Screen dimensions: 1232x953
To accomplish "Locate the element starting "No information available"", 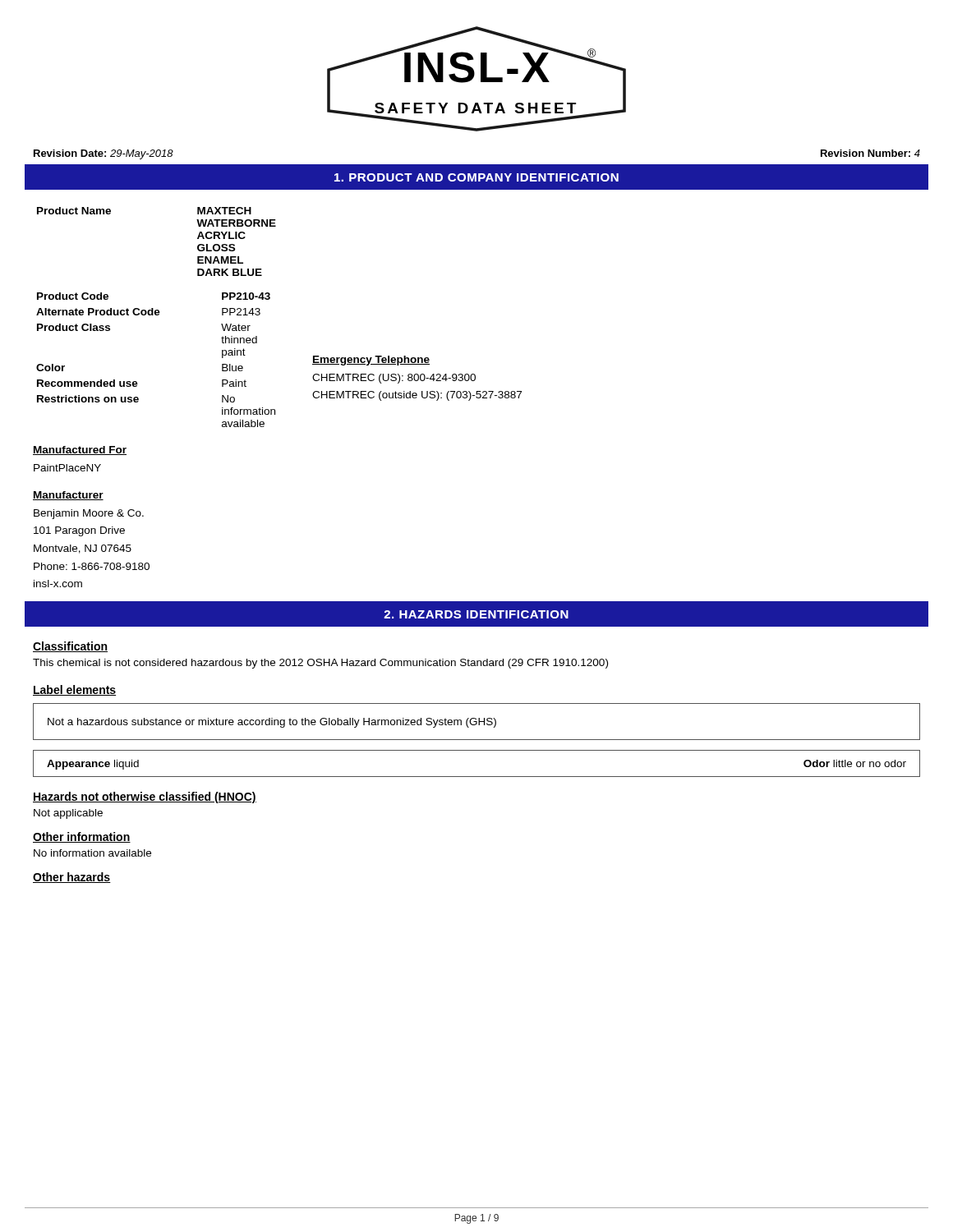I will [92, 853].
